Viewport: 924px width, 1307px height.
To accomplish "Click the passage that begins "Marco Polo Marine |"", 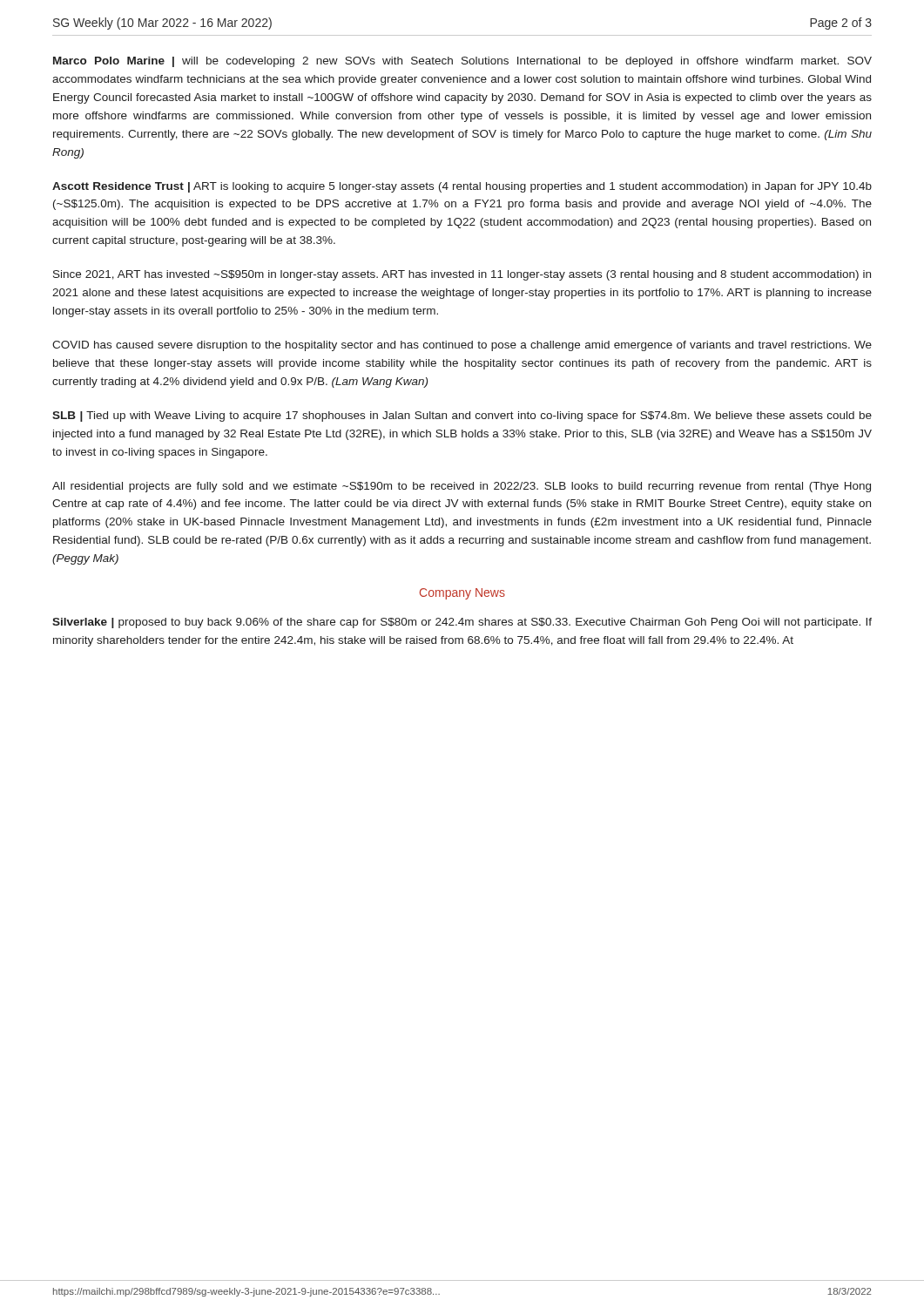I will (x=462, y=106).
